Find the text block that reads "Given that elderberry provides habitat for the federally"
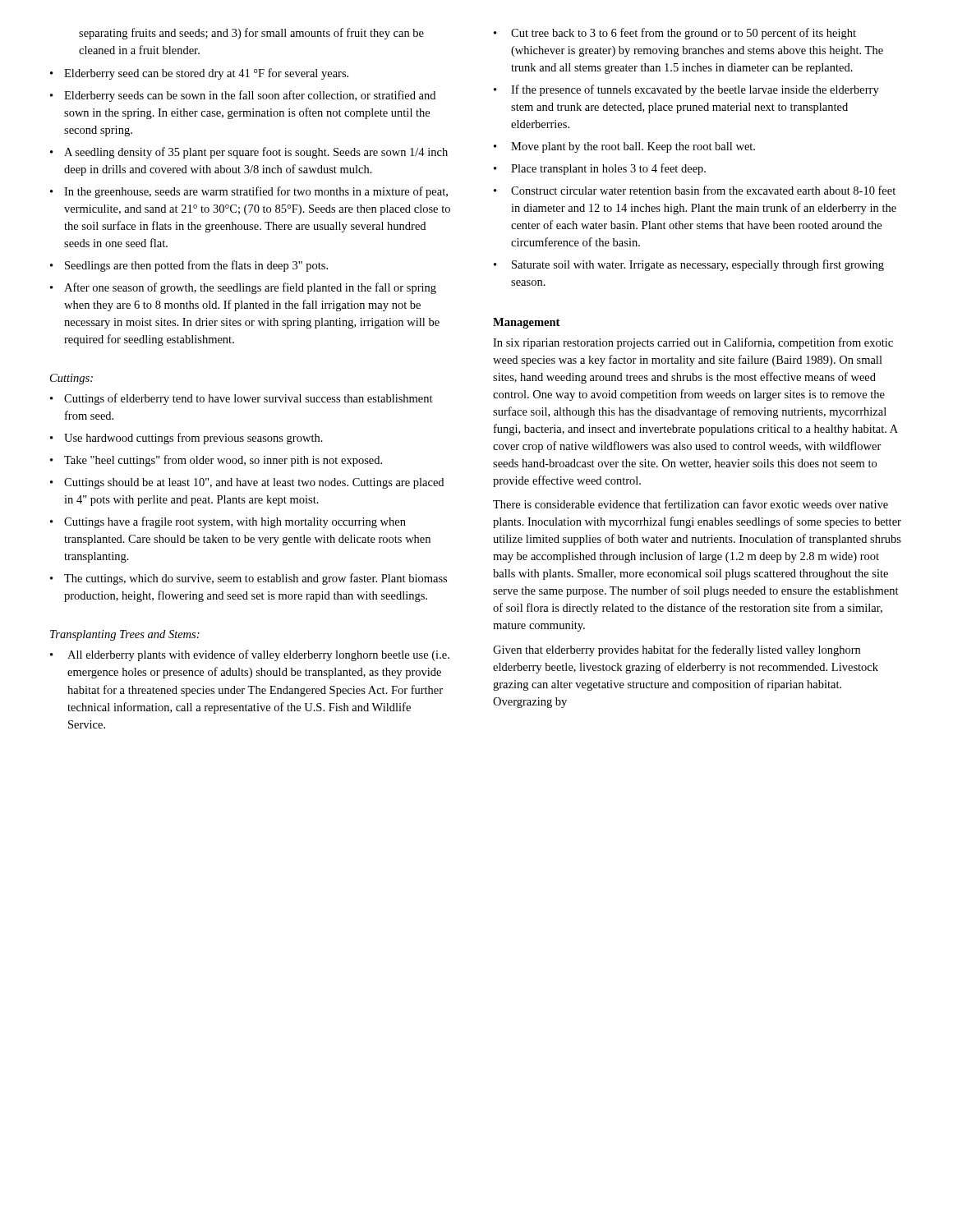Screen dimensions: 1232x953 click(698, 676)
